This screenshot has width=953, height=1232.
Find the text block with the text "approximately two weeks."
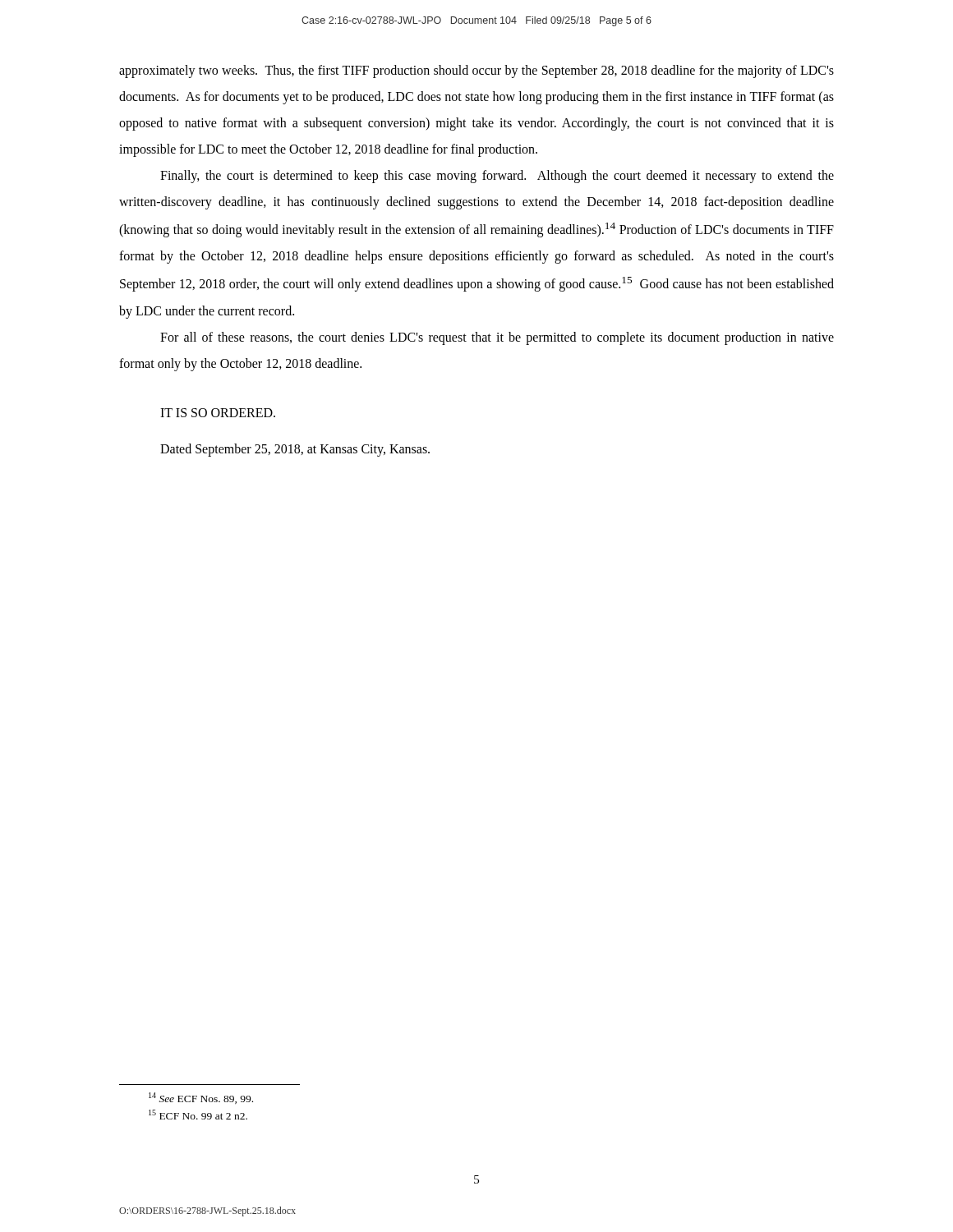476,110
